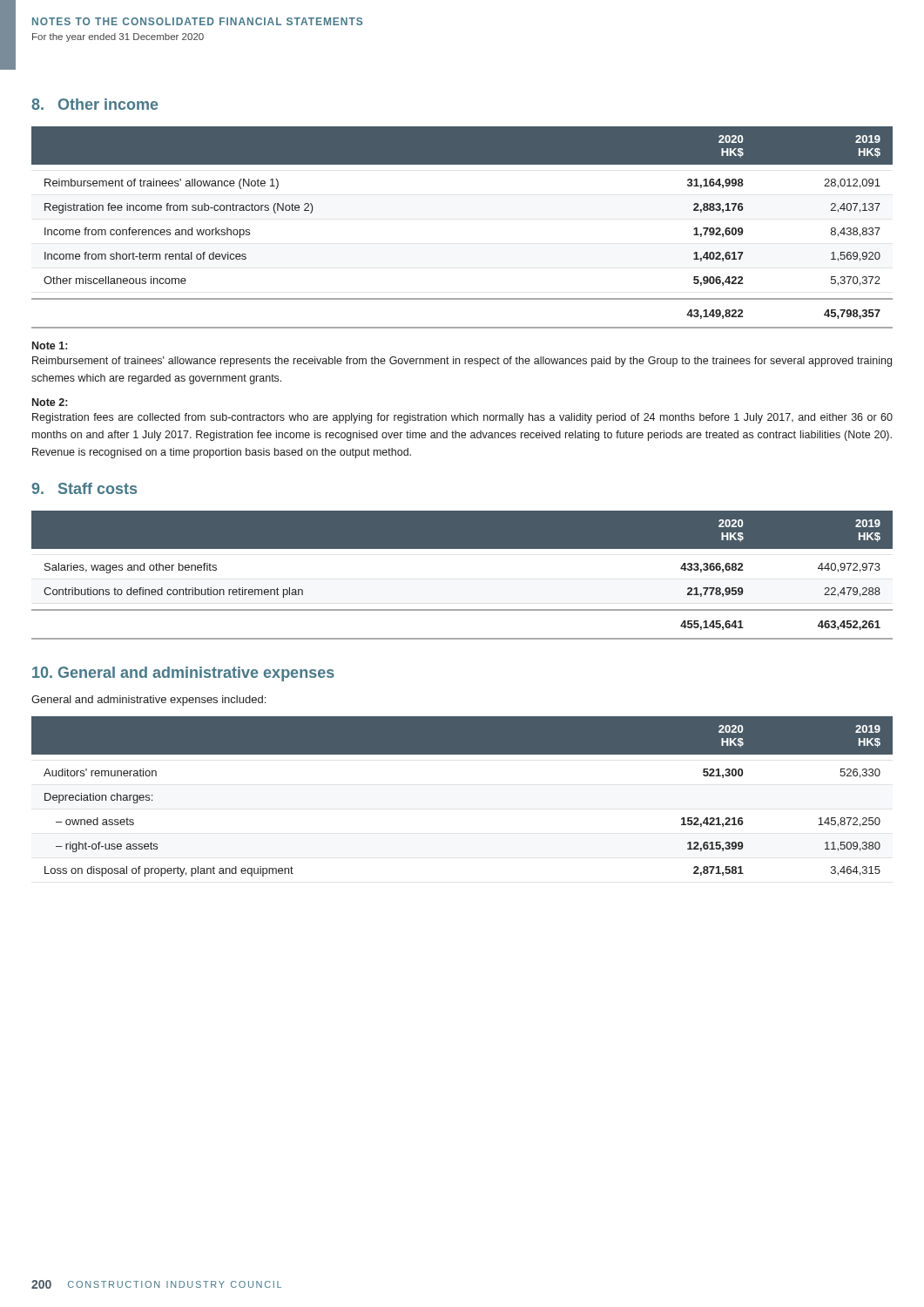Screen dimensions: 1307x924
Task: Select the text block with the text "Registration fees are collected from sub-contractors who"
Action: coord(462,435)
